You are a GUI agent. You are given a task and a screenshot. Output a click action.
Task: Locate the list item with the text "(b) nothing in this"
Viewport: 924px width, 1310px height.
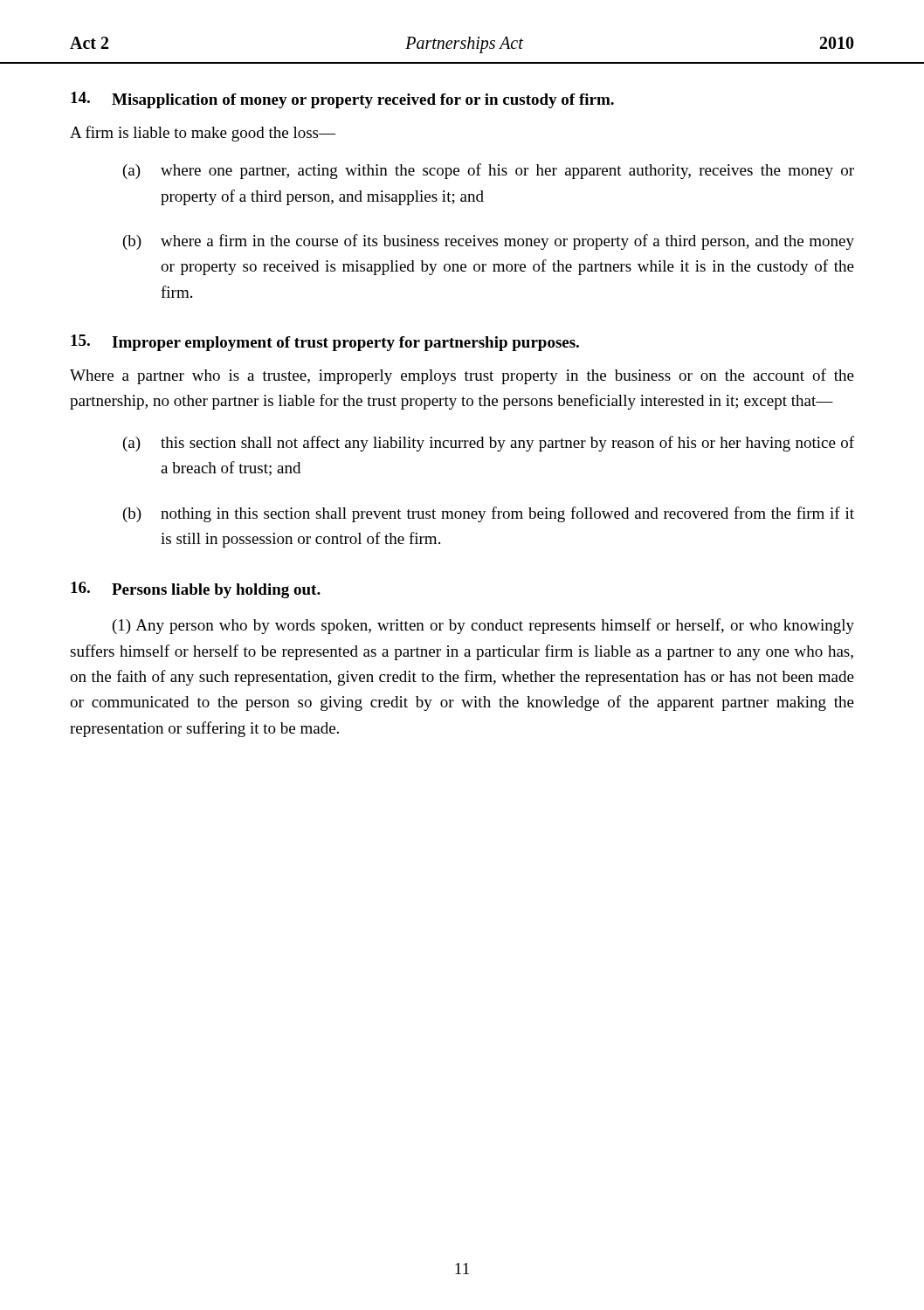pyautogui.click(x=488, y=526)
